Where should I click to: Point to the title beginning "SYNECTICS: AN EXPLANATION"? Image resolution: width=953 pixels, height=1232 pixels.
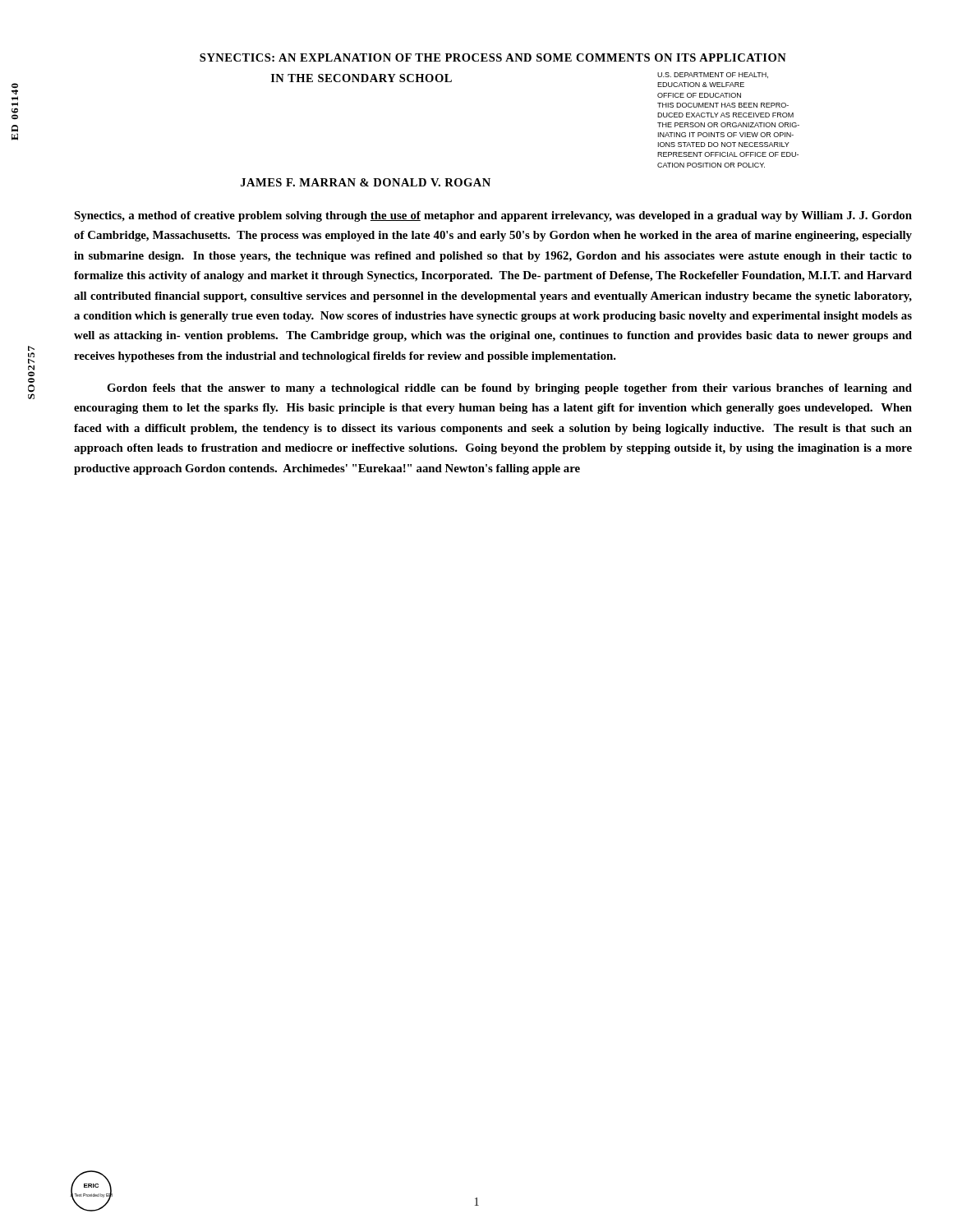click(493, 58)
